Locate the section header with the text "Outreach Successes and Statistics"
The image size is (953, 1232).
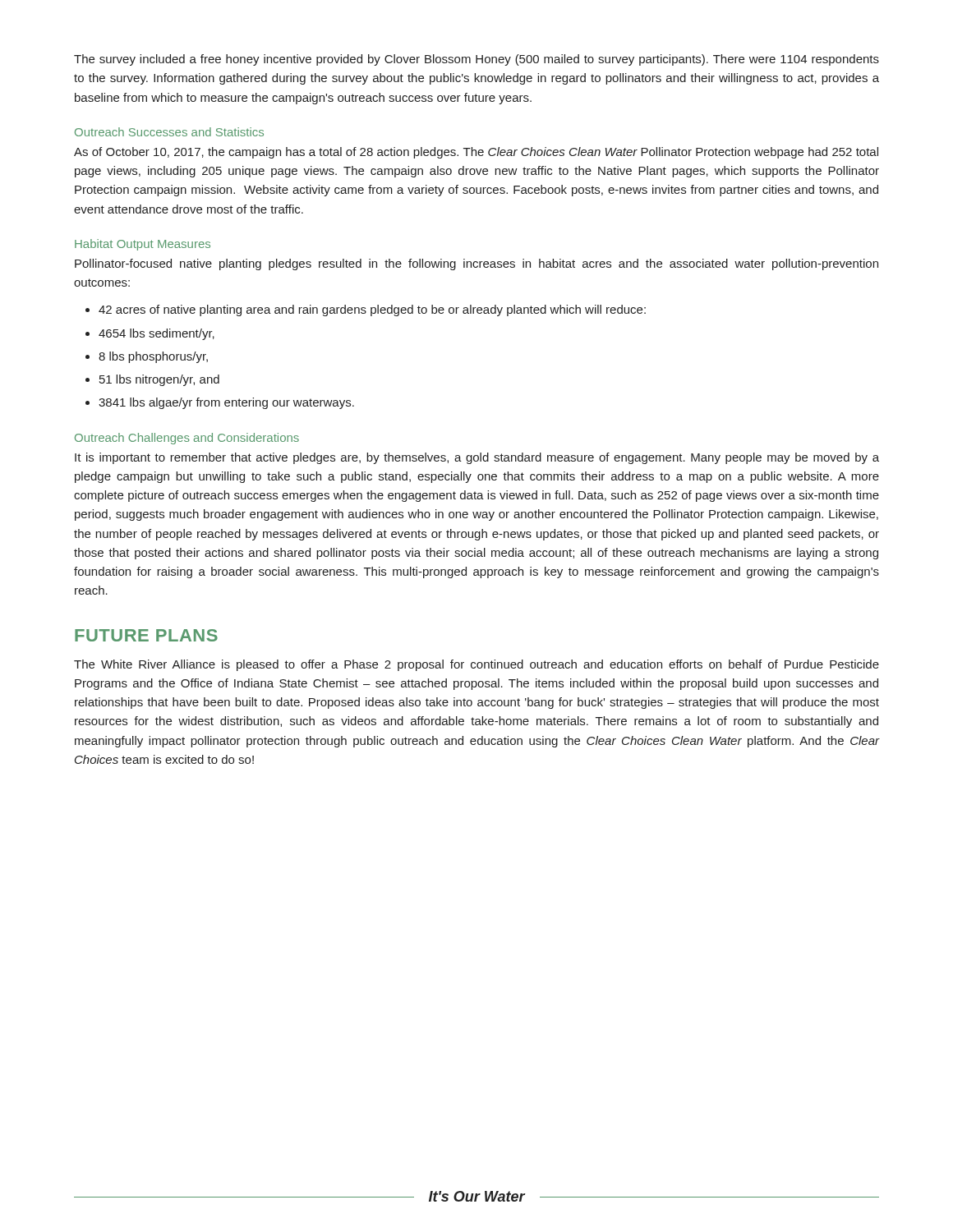click(169, 132)
